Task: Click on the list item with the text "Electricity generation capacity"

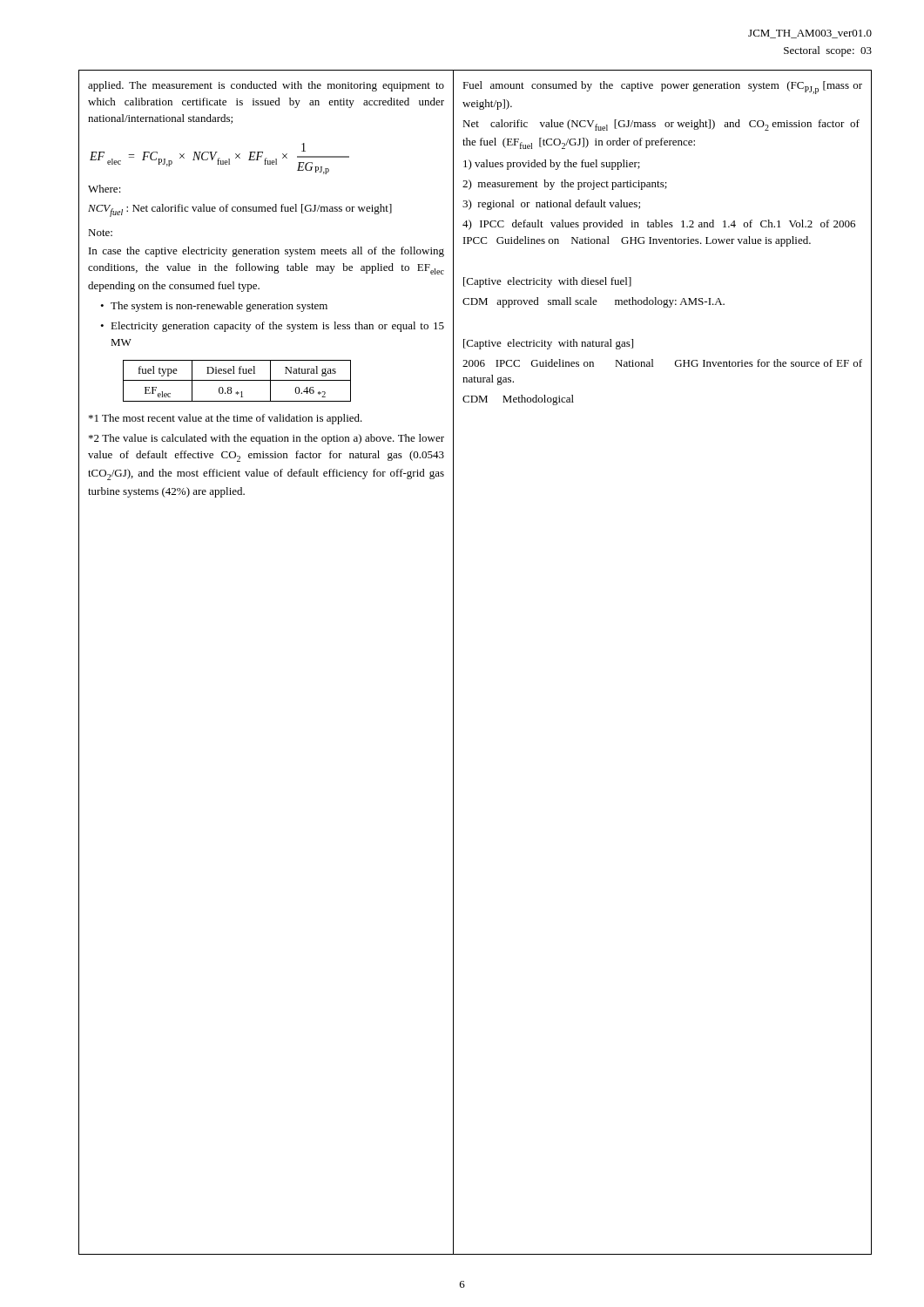Action: (x=277, y=334)
